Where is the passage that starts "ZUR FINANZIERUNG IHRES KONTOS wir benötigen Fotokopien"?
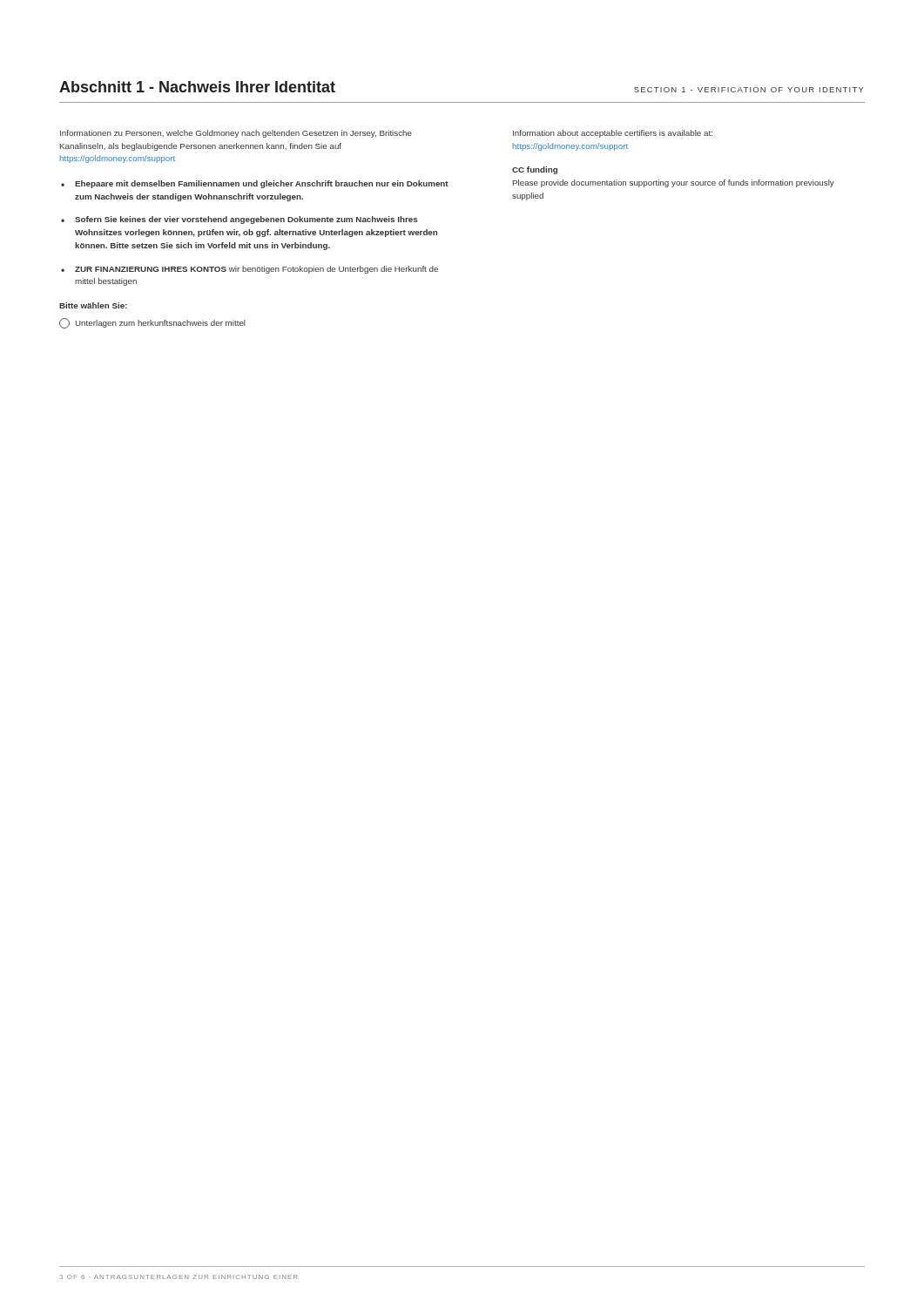The image size is (924, 1307). (257, 275)
